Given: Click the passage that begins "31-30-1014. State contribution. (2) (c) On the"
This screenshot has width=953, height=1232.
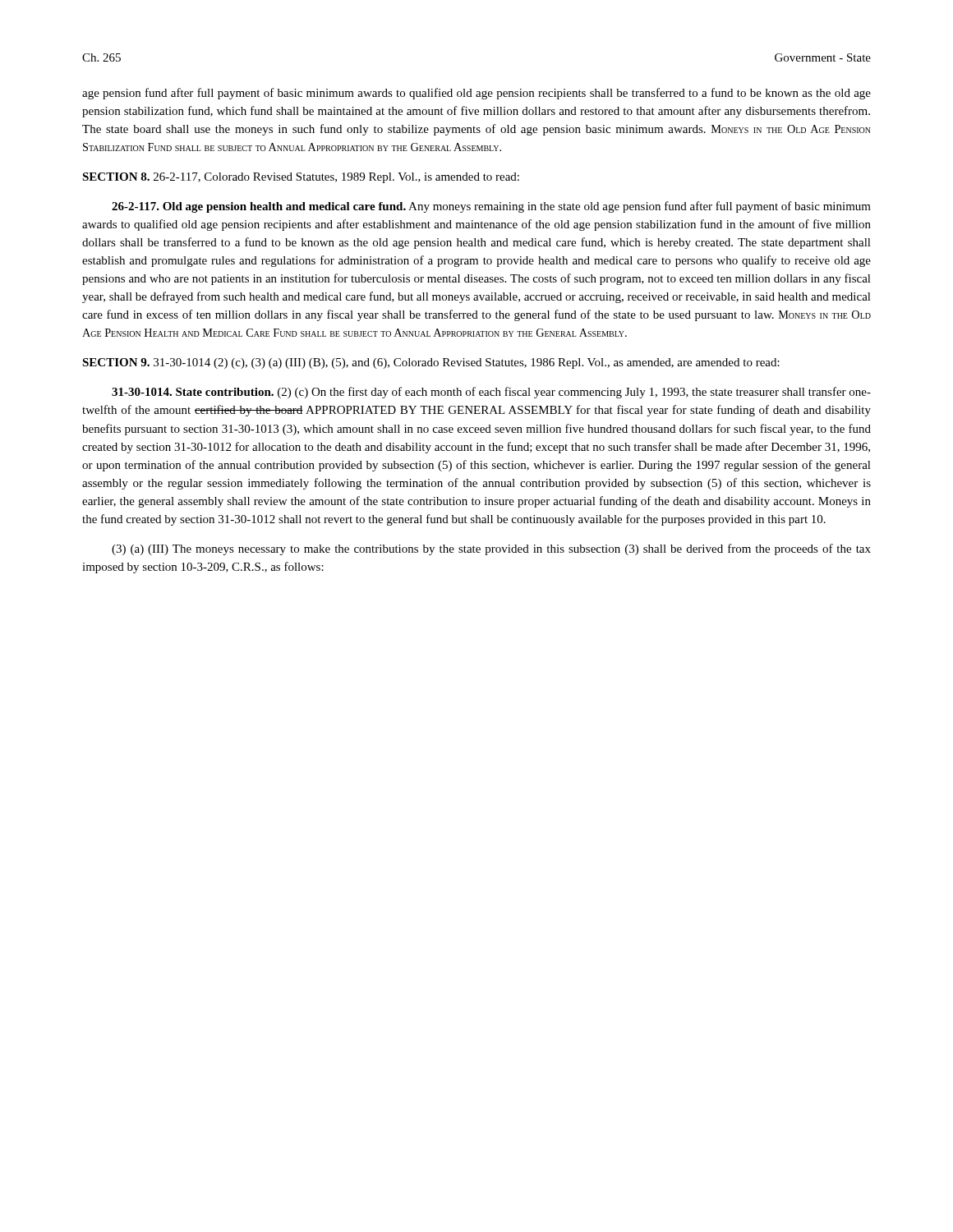Looking at the screenshot, I should tap(476, 455).
